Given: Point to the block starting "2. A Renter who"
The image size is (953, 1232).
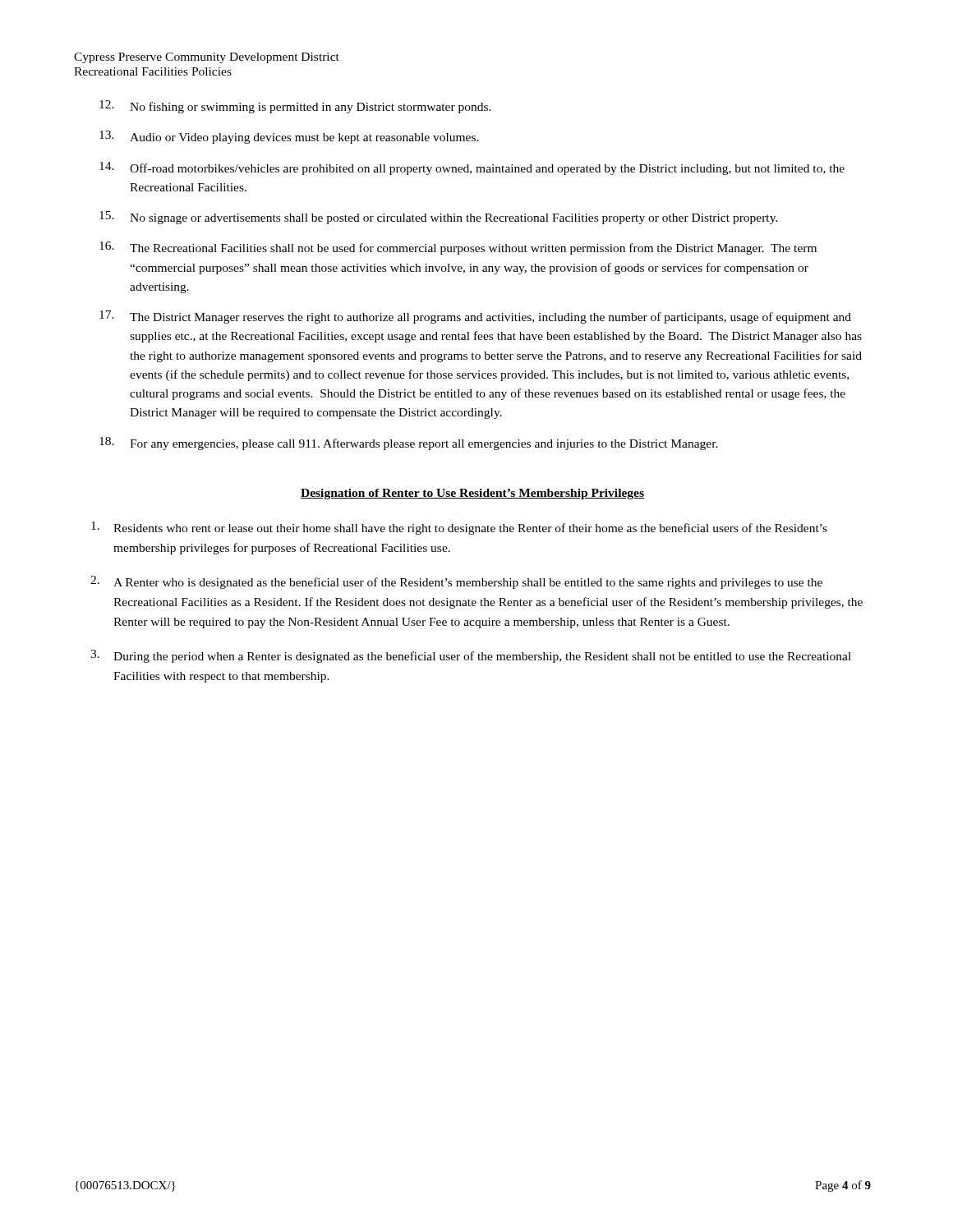Looking at the screenshot, I should pyautogui.click(x=481, y=602).
